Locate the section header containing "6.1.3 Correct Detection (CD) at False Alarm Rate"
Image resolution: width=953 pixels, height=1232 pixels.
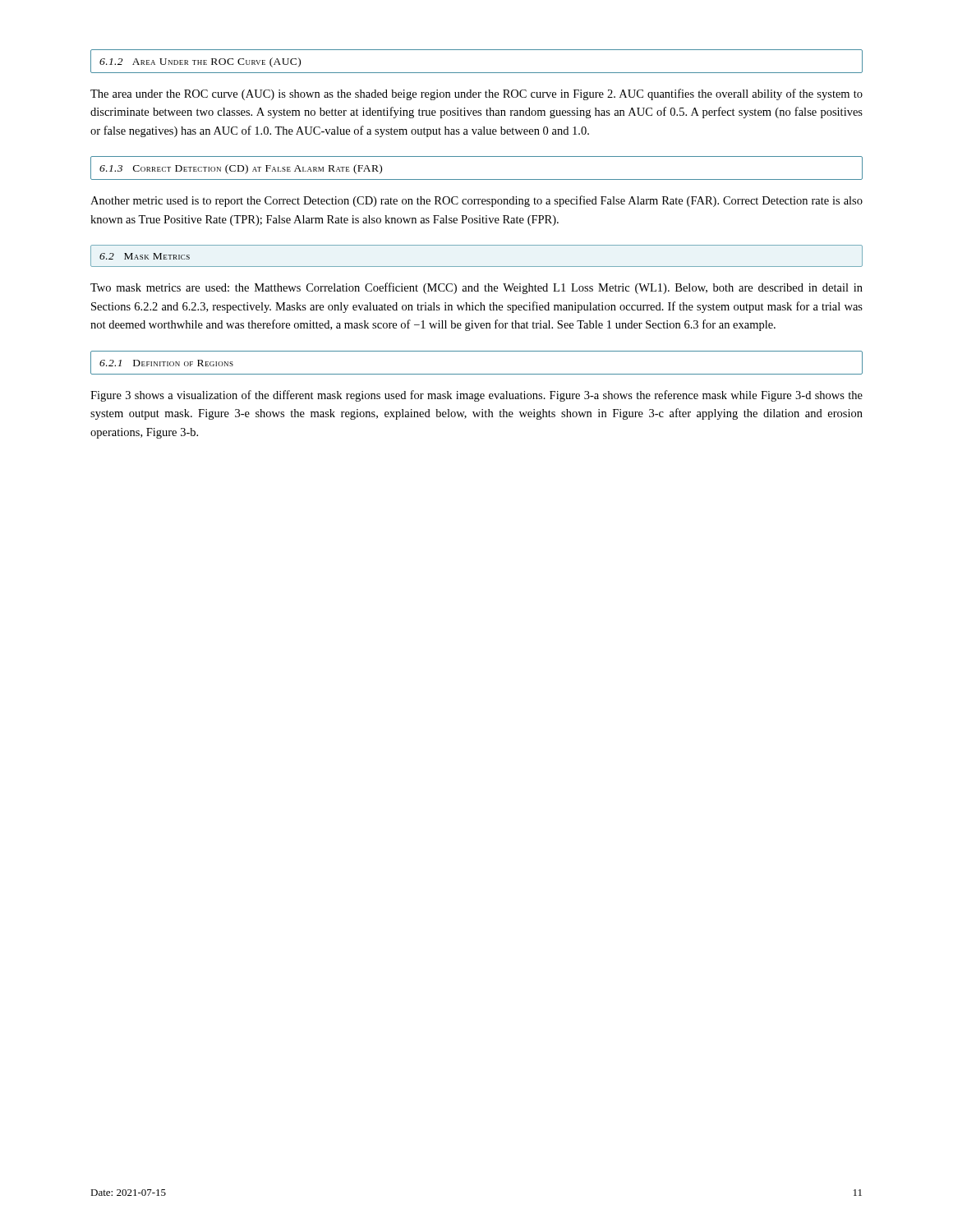[x=241, y=168]
